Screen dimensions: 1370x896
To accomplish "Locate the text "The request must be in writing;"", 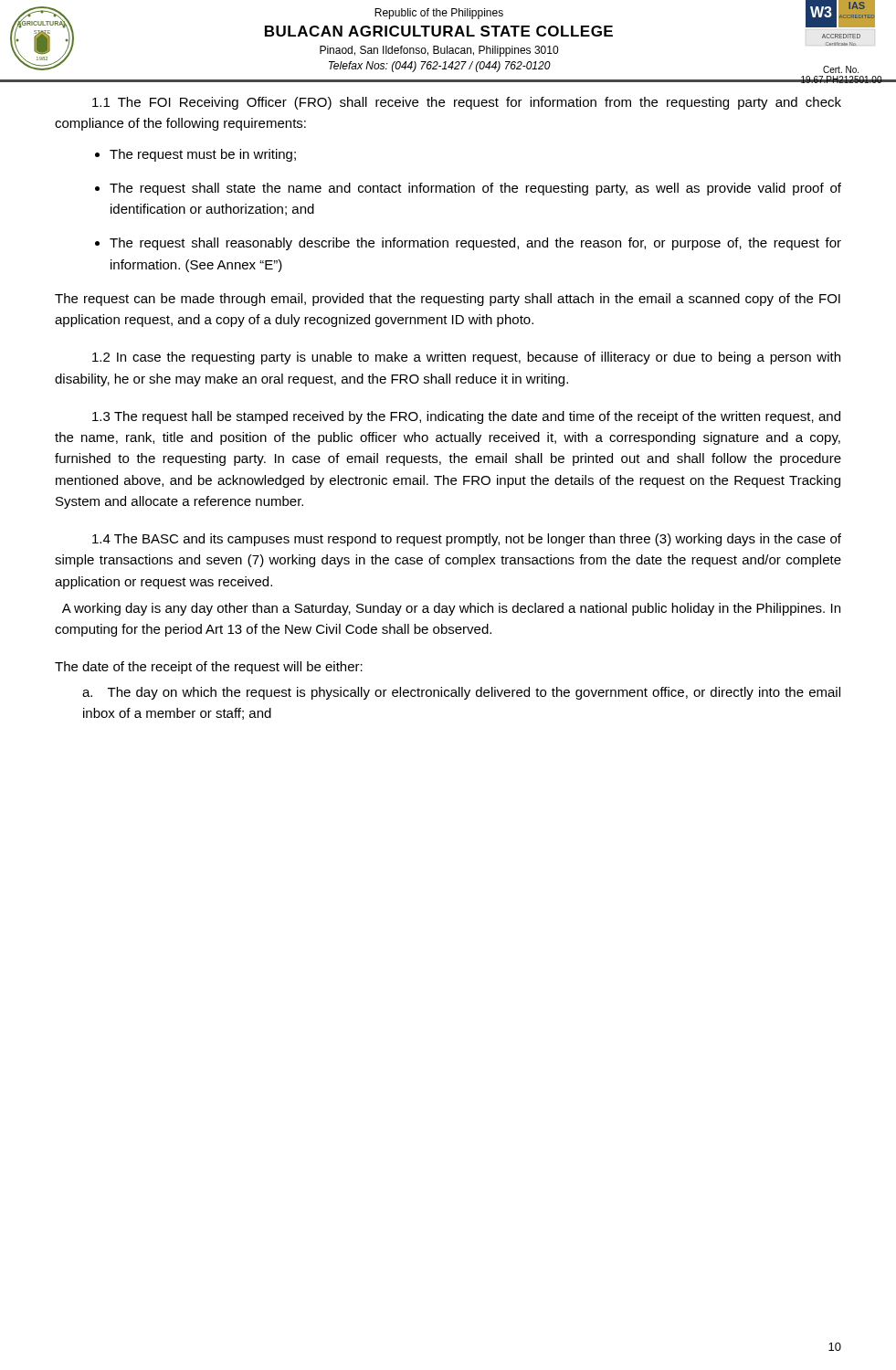I will coord(203,155).
